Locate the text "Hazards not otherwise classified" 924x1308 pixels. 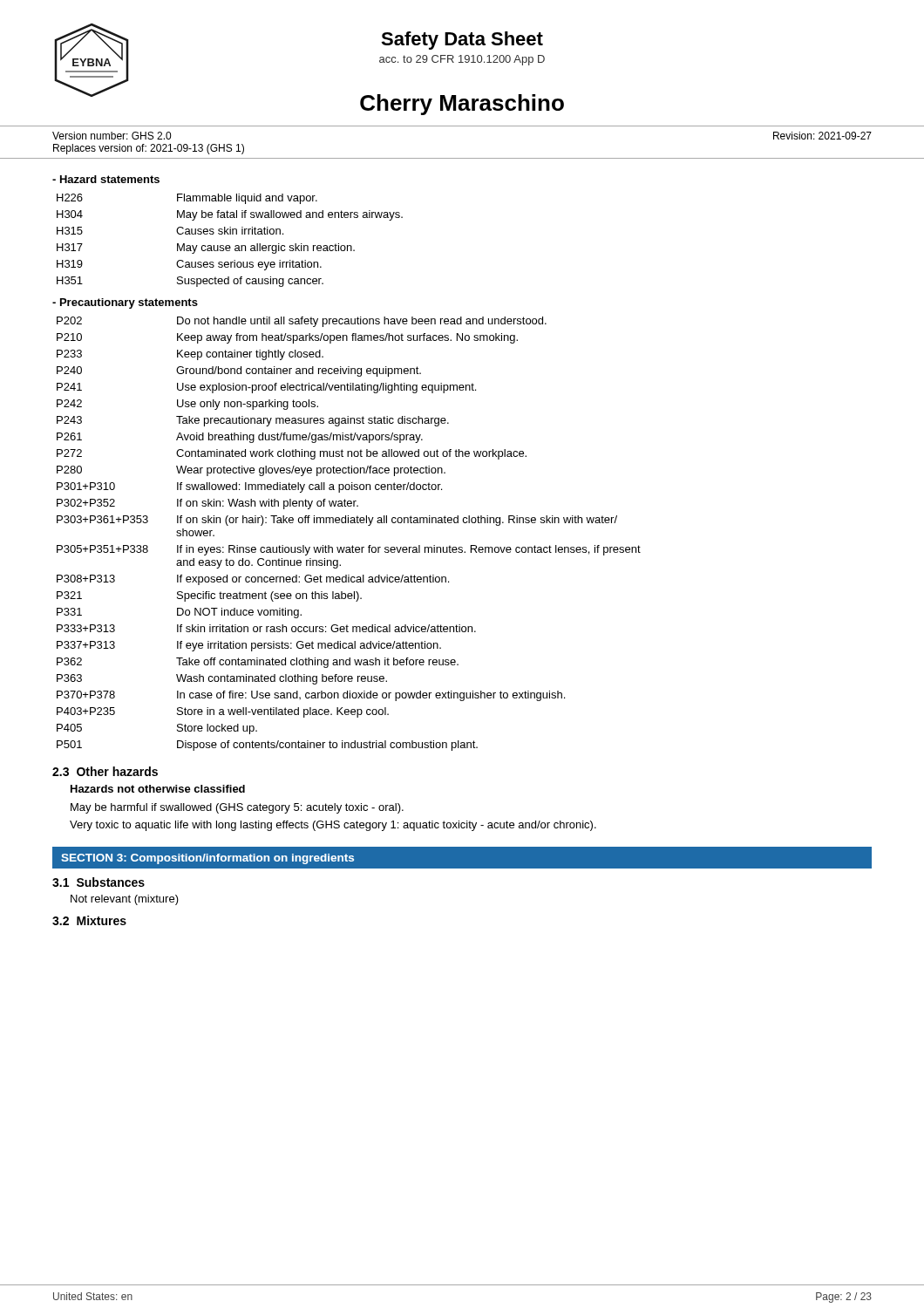coord(158,789)
